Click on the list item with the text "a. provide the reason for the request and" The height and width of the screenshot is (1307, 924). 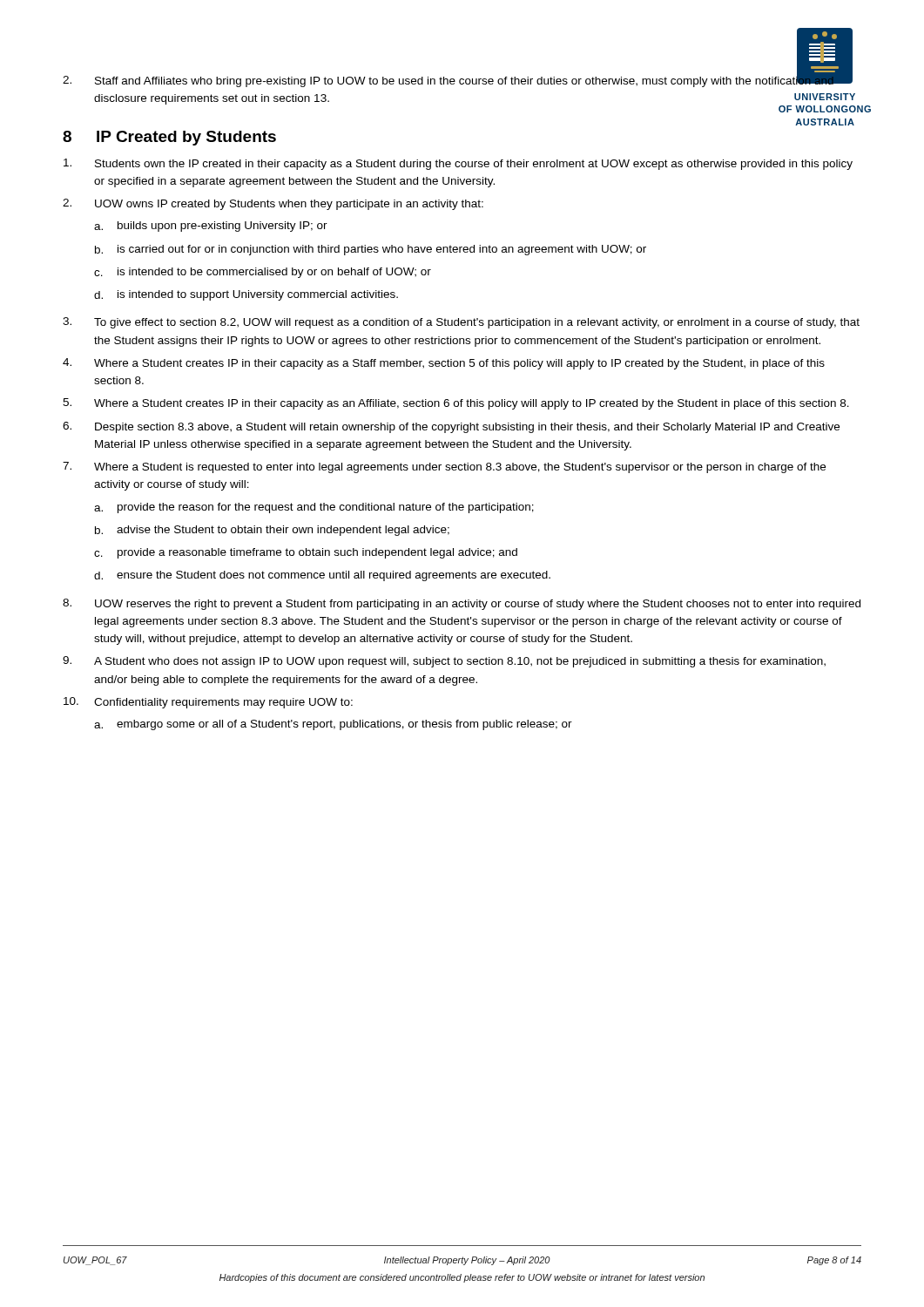coord(478,507)
